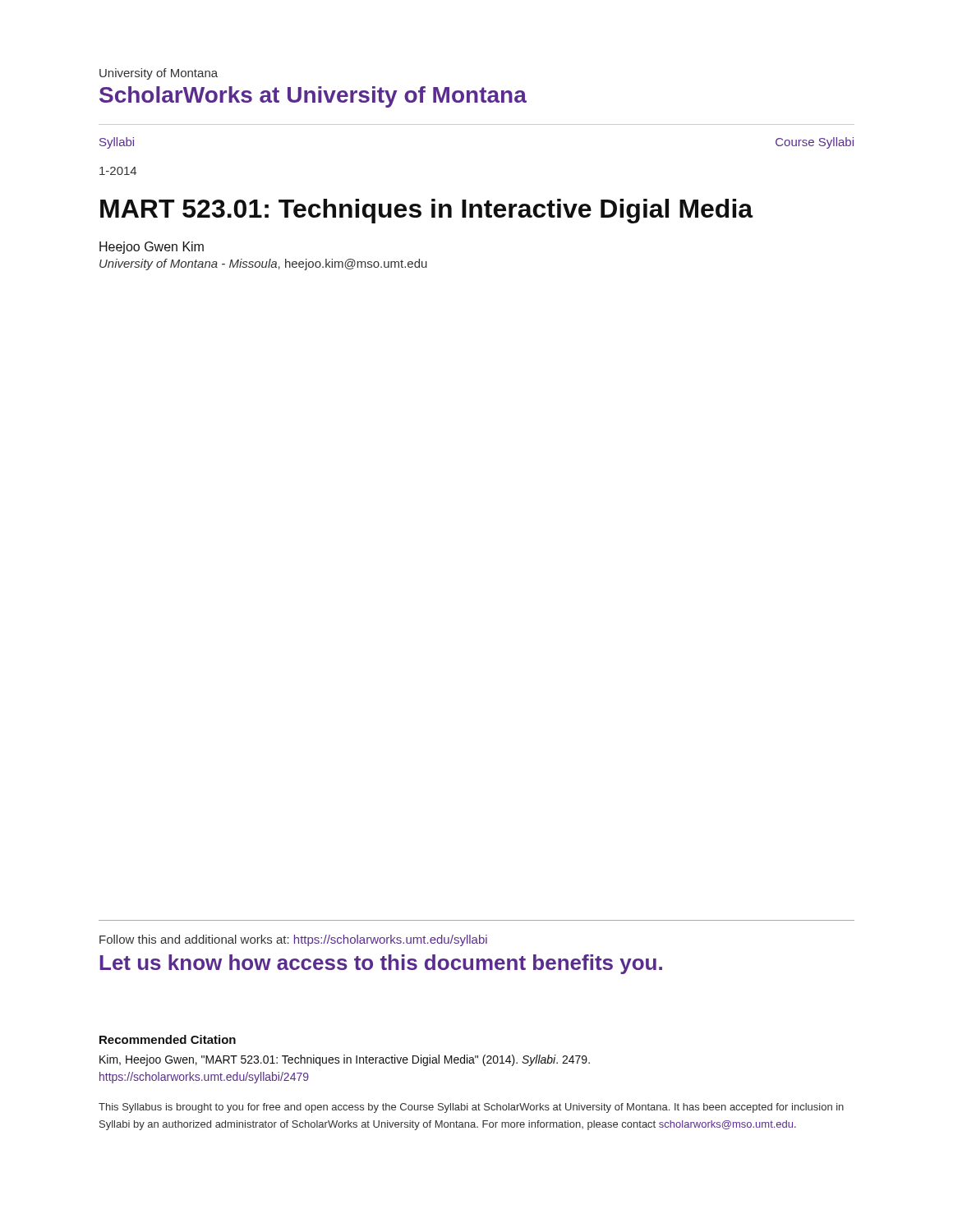Click on the text block containing "Follow this and additional"
953x1232 pixels.
click(x=293, y=939)
